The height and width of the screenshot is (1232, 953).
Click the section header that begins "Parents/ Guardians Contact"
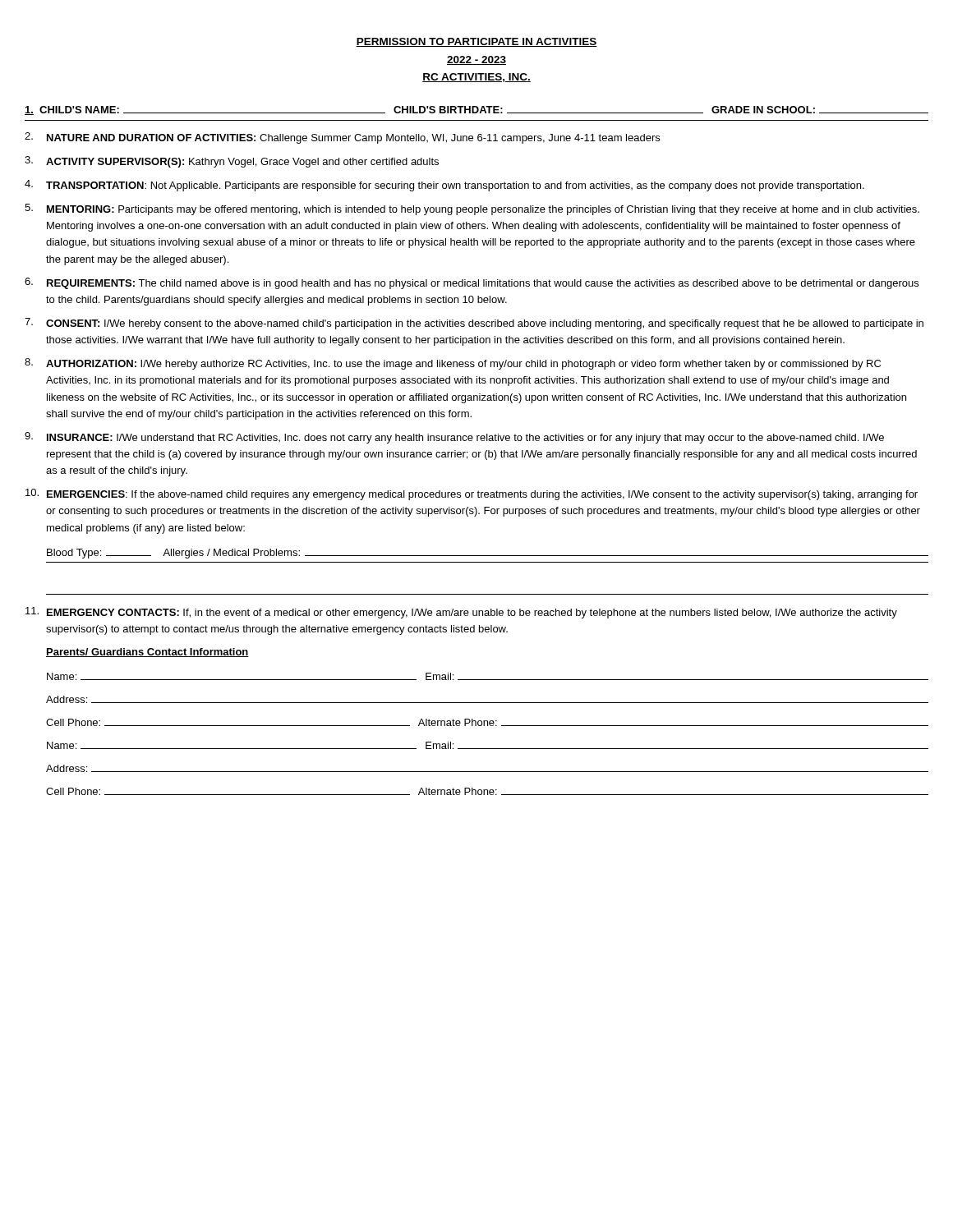147,652
